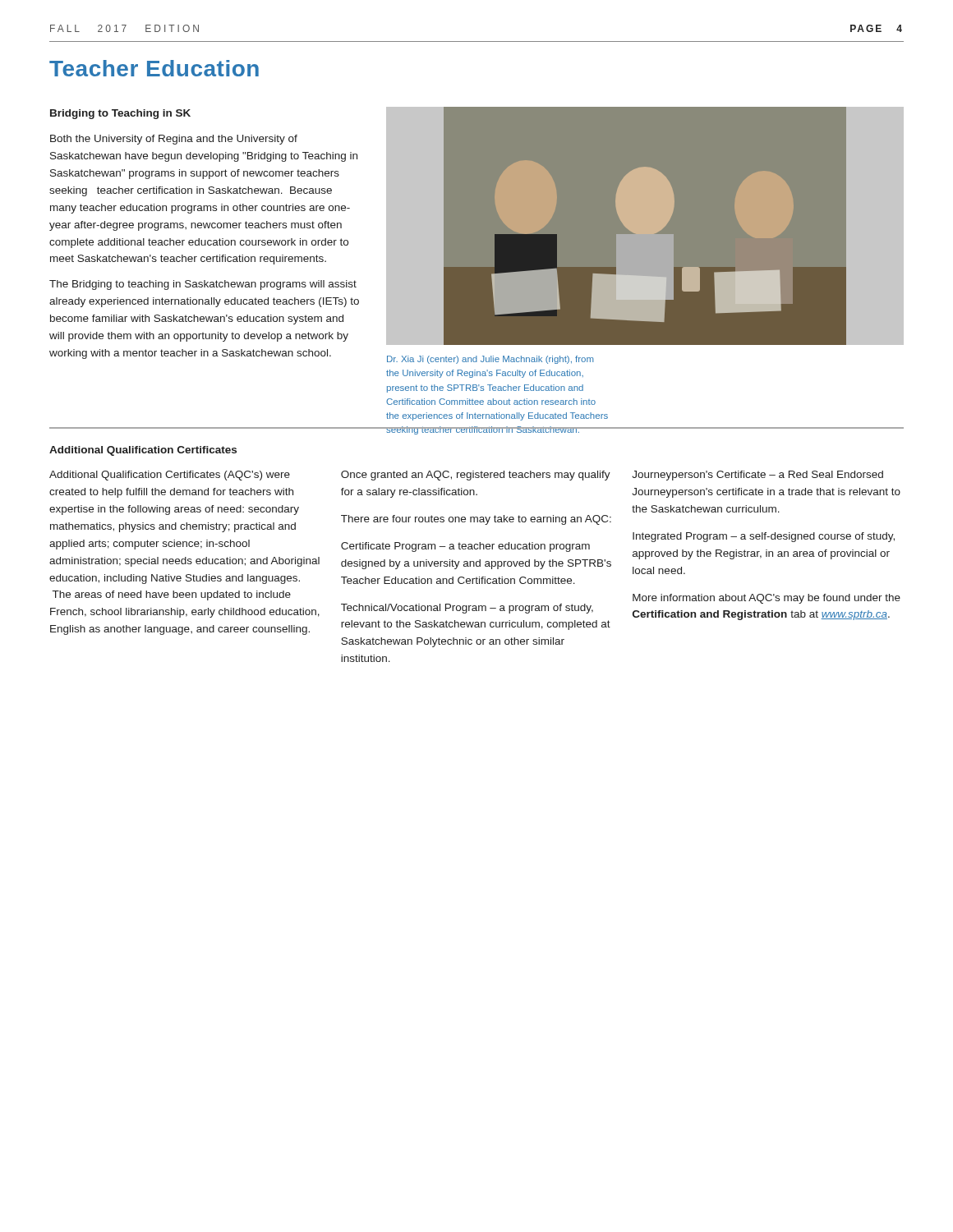The image size is (953, 1232).
Task: Locate the caption that reads "Dr. Xia Ji (center)"
Action: pyautogui.click(x=497, y=394)
